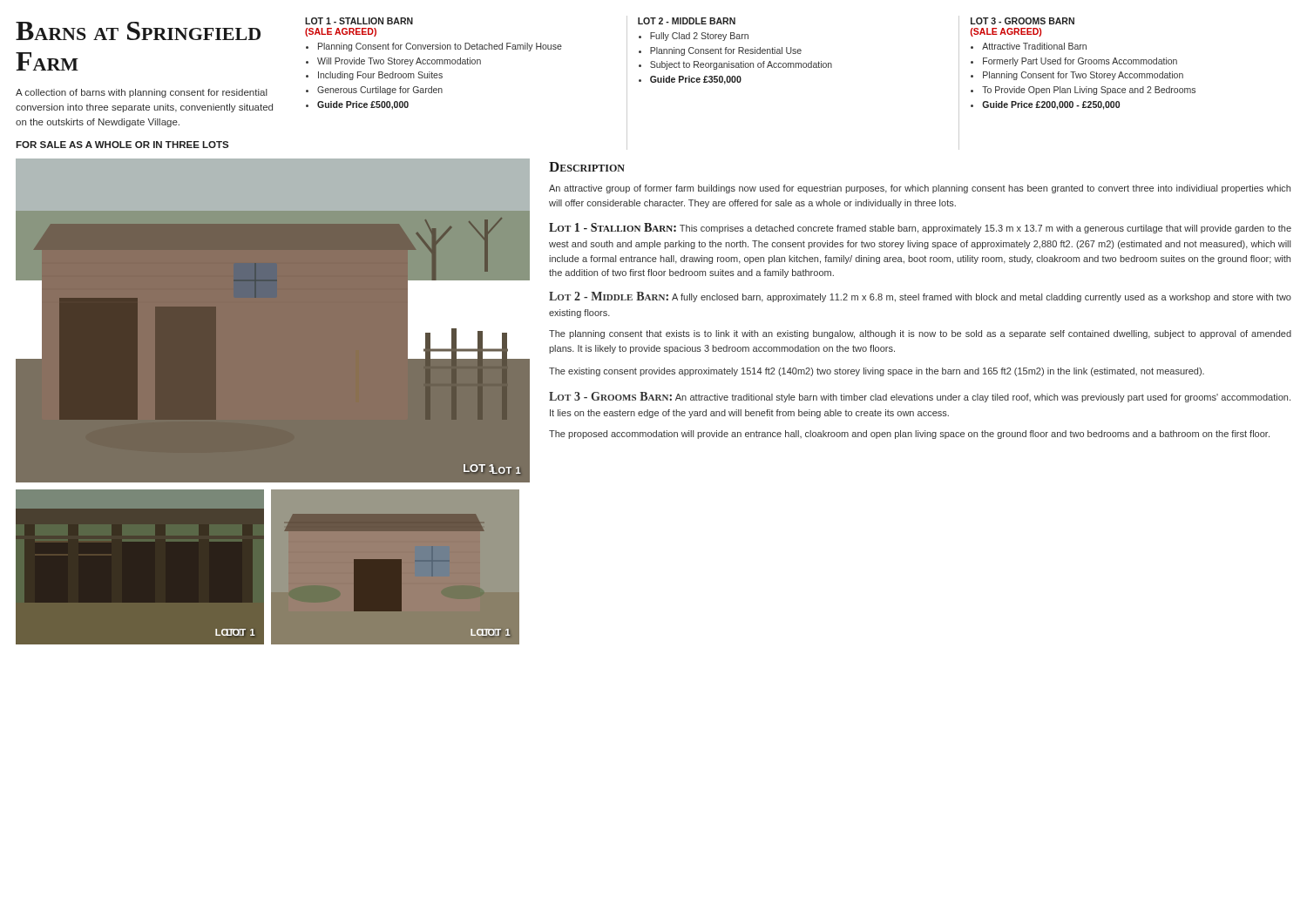The height and width of the screenshot is (924, 1307).
Task: Find the text block containing "LOT 2 - MIDDLE BARN:"
Action: [x=920, y=304]
